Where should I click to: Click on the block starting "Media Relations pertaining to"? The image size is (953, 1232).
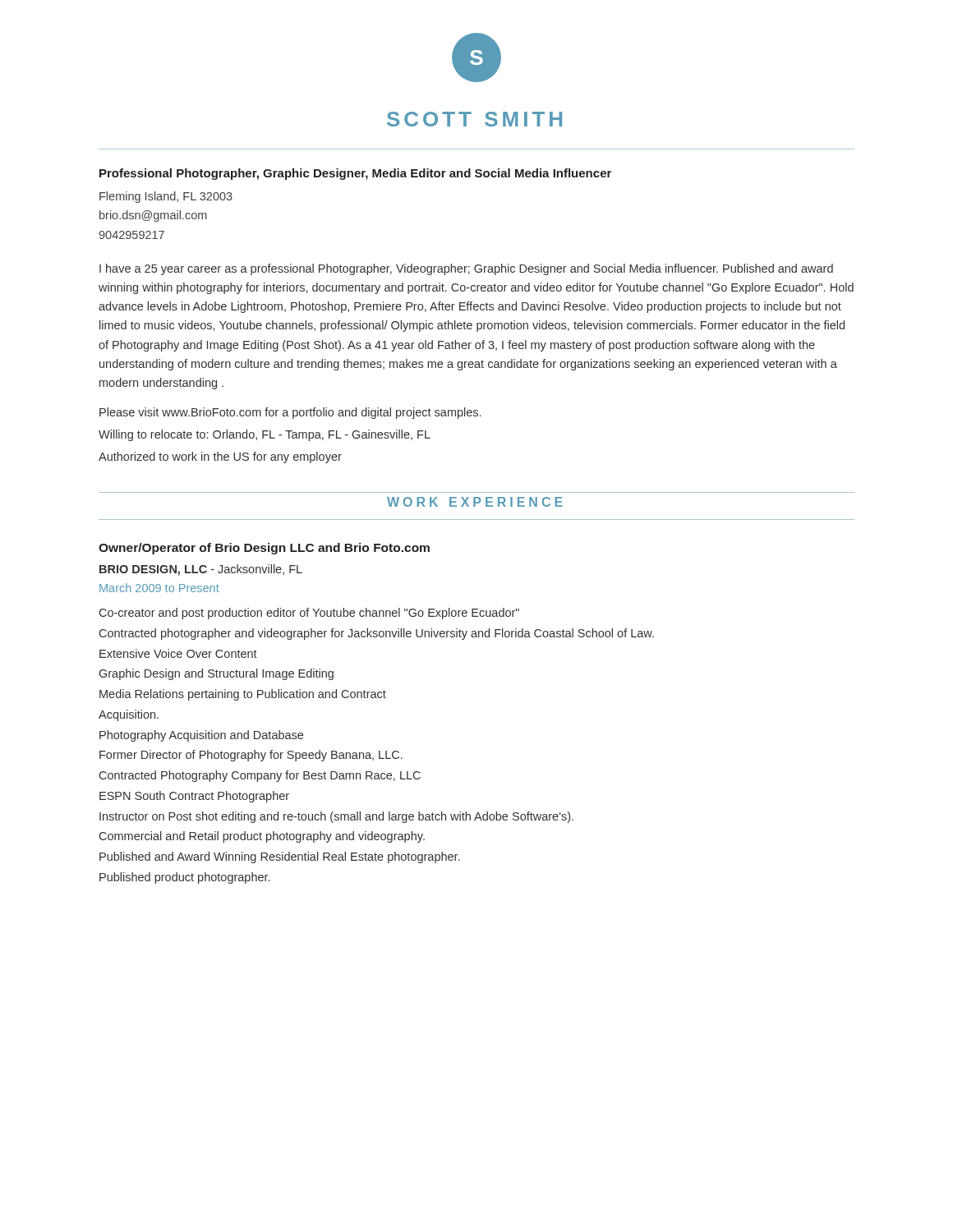click(x=242, y=694)
